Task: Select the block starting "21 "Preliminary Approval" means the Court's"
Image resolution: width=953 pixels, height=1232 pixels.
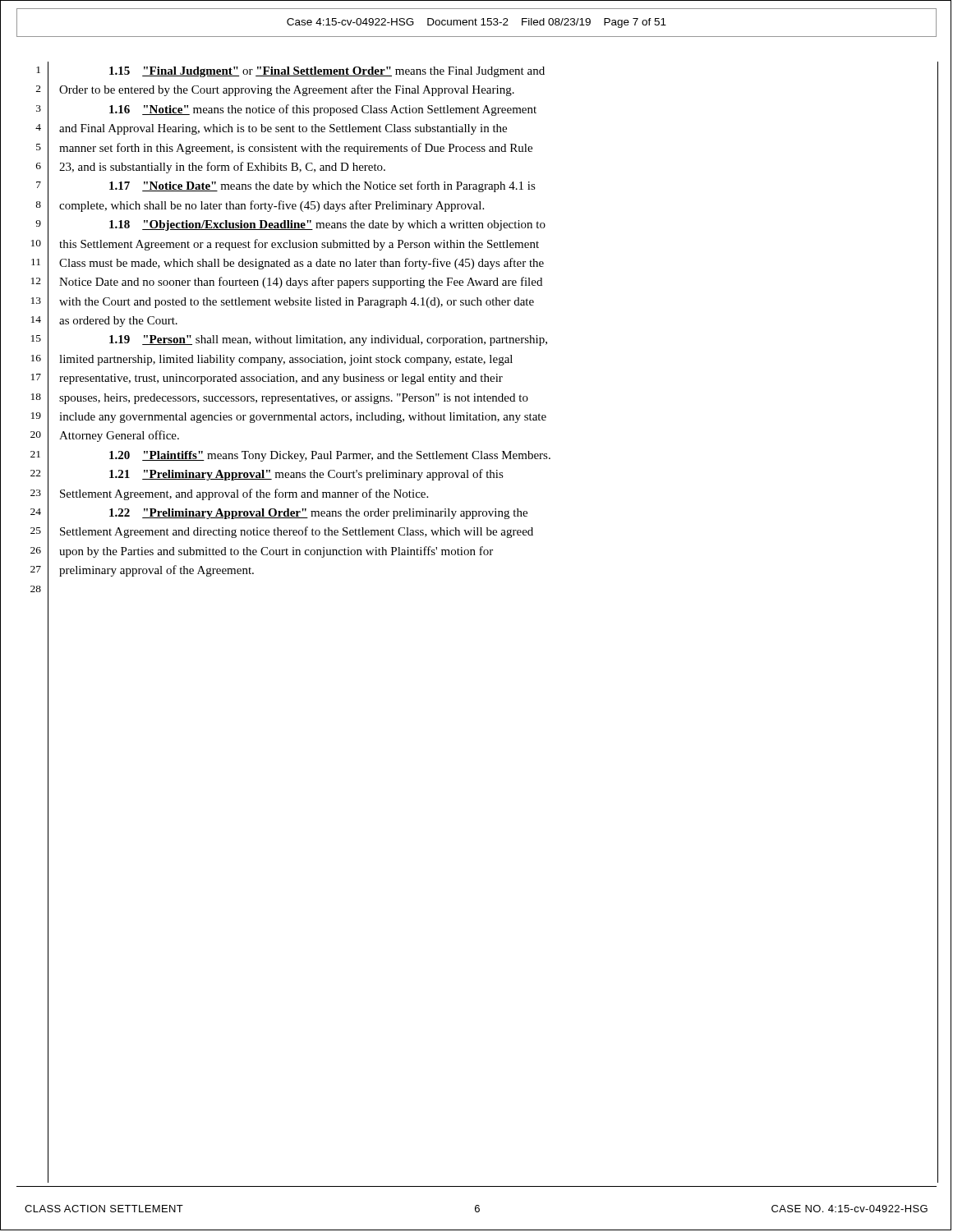Action: (x=494, y=484)
